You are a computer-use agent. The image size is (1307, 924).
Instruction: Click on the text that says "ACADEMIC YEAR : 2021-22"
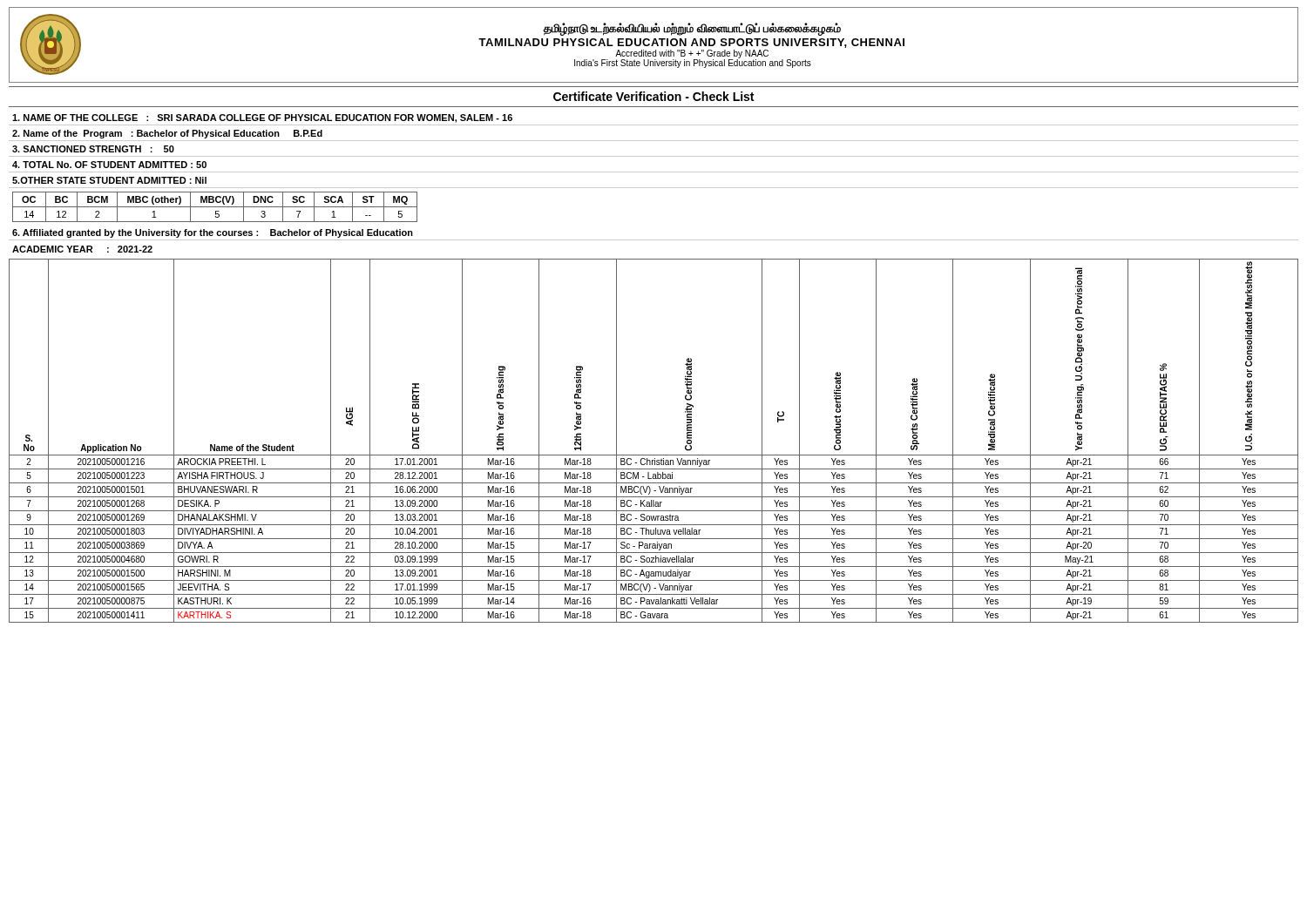coord(82,249)
